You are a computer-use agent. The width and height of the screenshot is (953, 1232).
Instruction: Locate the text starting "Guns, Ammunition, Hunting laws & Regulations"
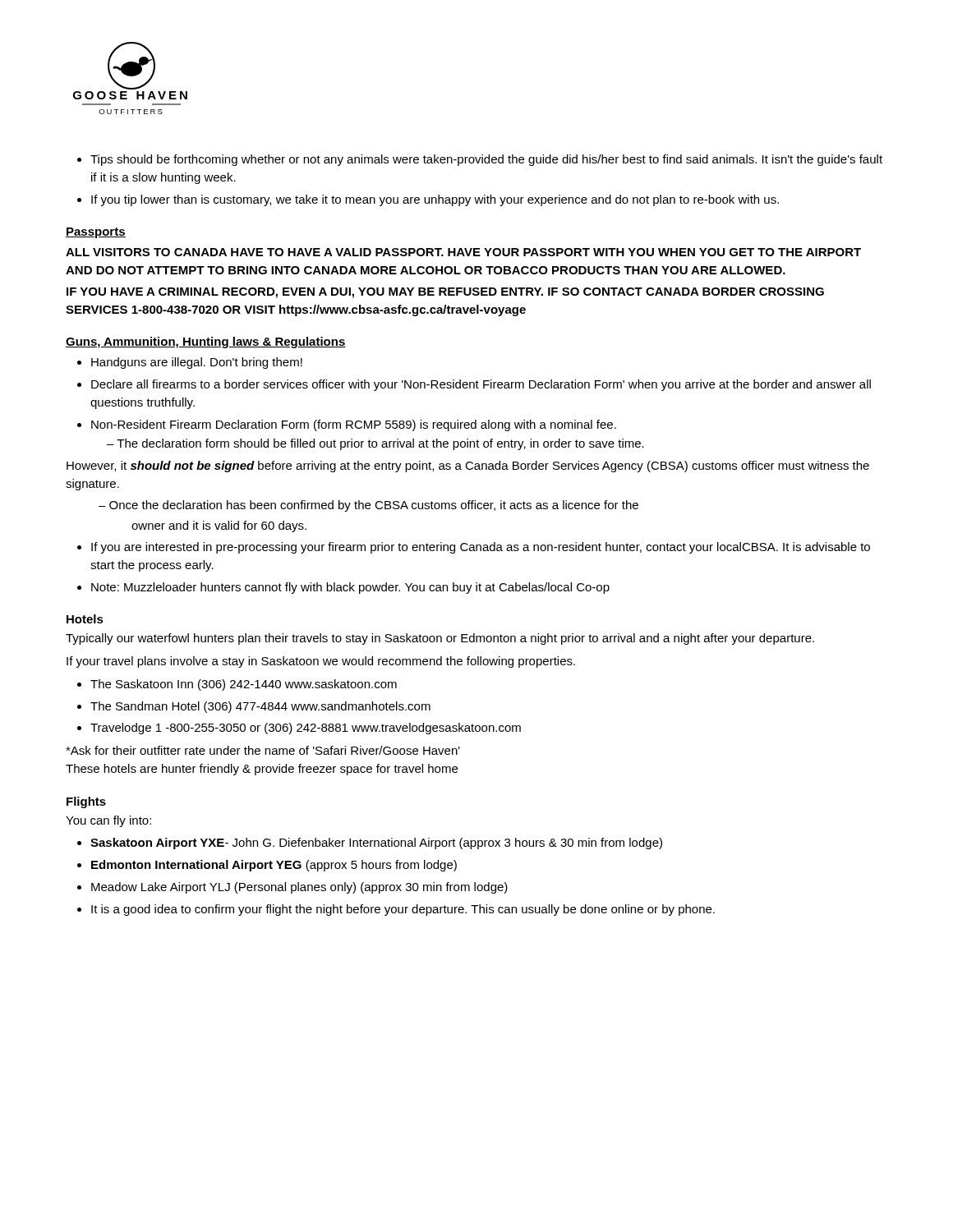[x=206, y=341]
